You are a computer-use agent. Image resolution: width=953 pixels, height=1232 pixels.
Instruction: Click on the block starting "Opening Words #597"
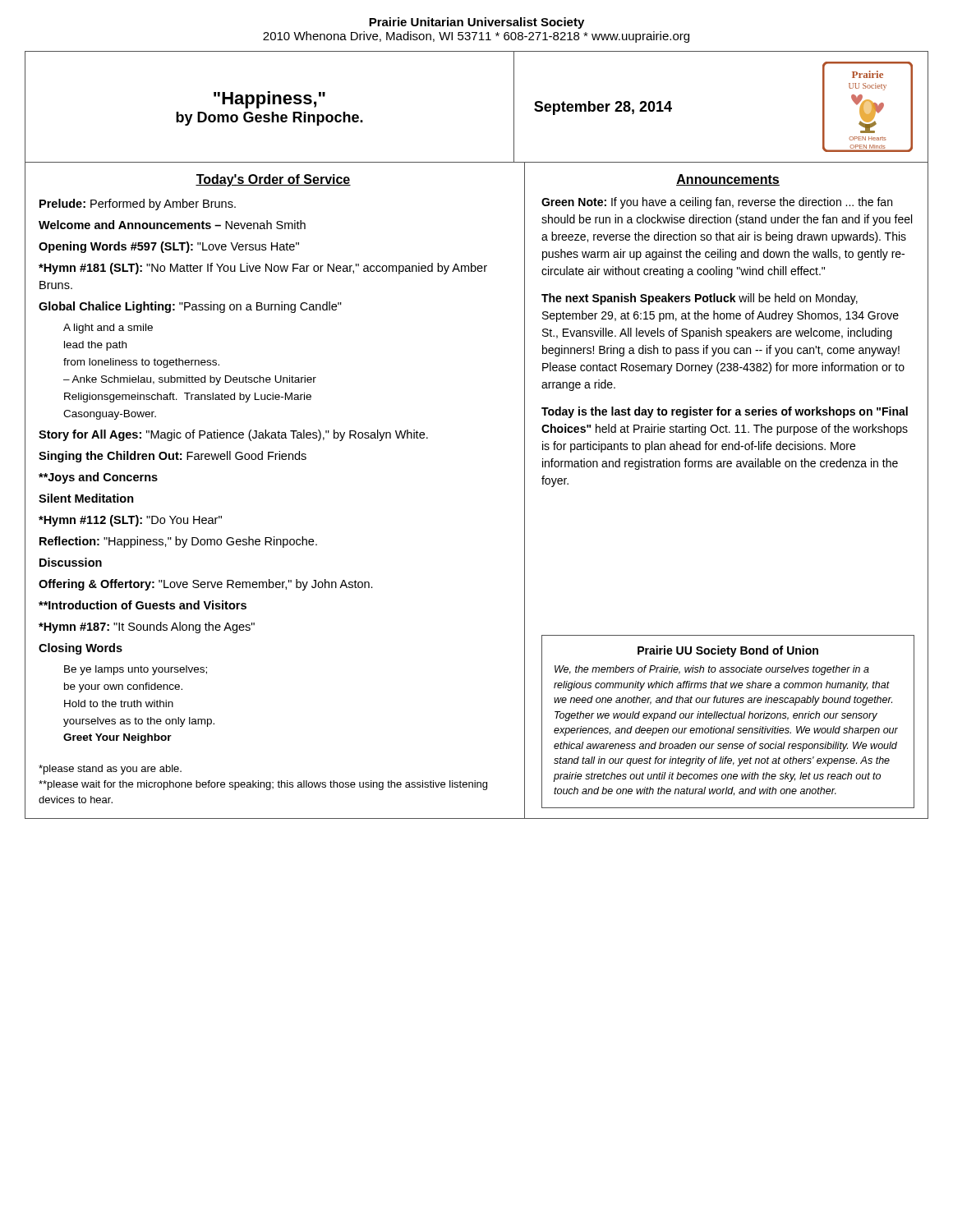tap(169, 246)
